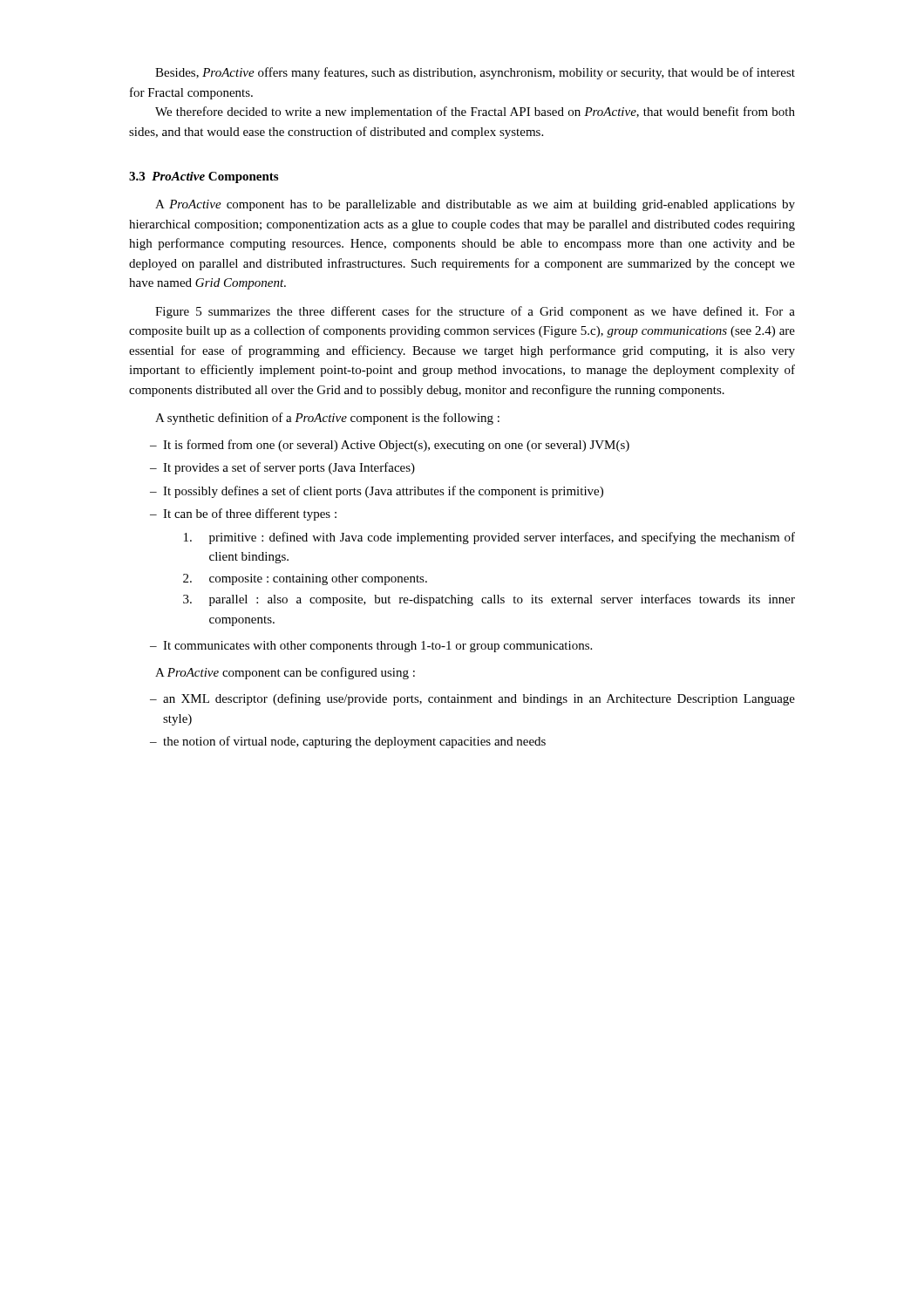Find the list item that says "– the notion of virtual node,"
This screenshot has width=924, height=1308.
point(462,741)
